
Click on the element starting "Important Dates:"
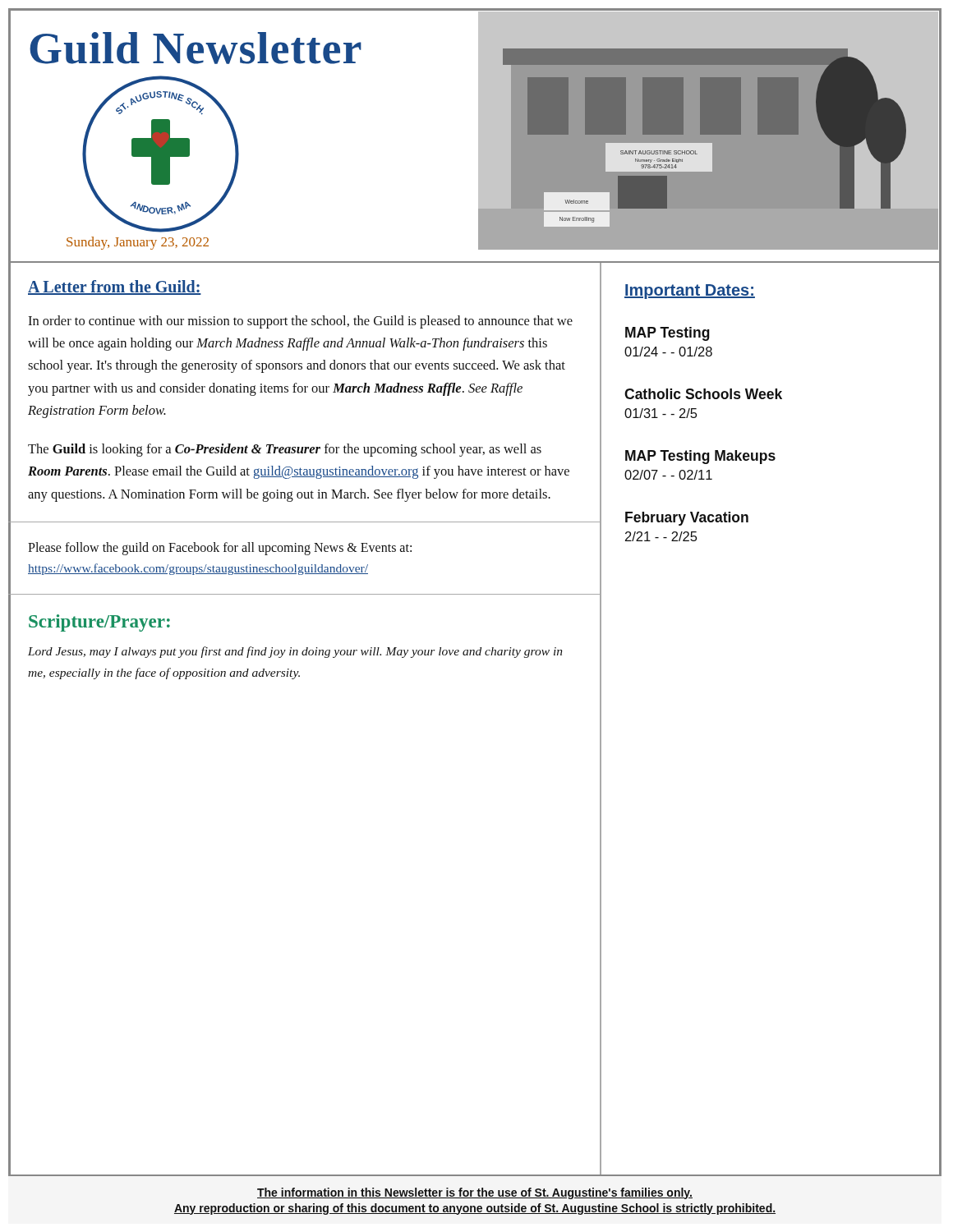coord(690,290)
